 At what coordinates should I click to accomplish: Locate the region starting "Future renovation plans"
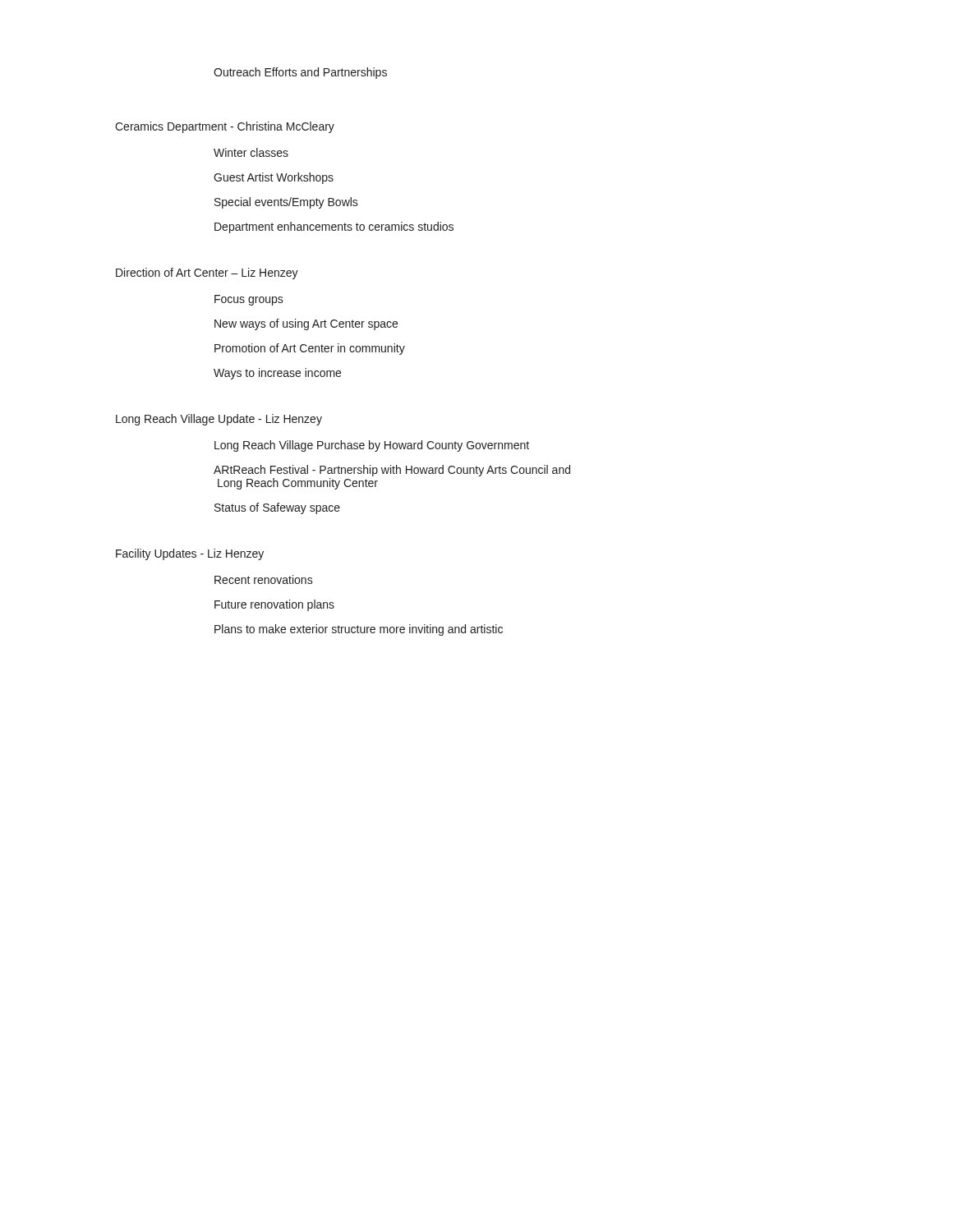[274, 604]
